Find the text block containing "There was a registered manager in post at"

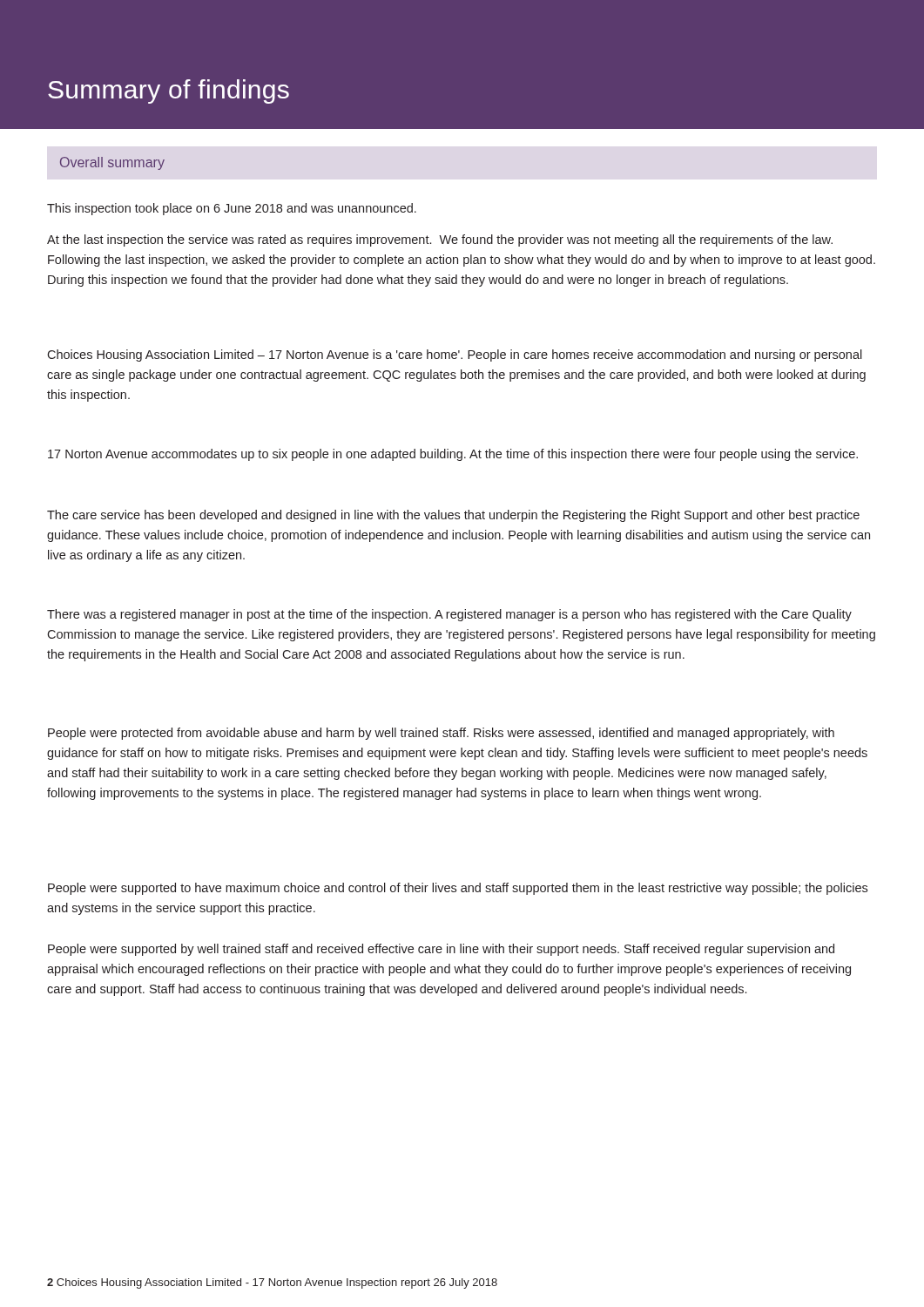coord(462,635)
